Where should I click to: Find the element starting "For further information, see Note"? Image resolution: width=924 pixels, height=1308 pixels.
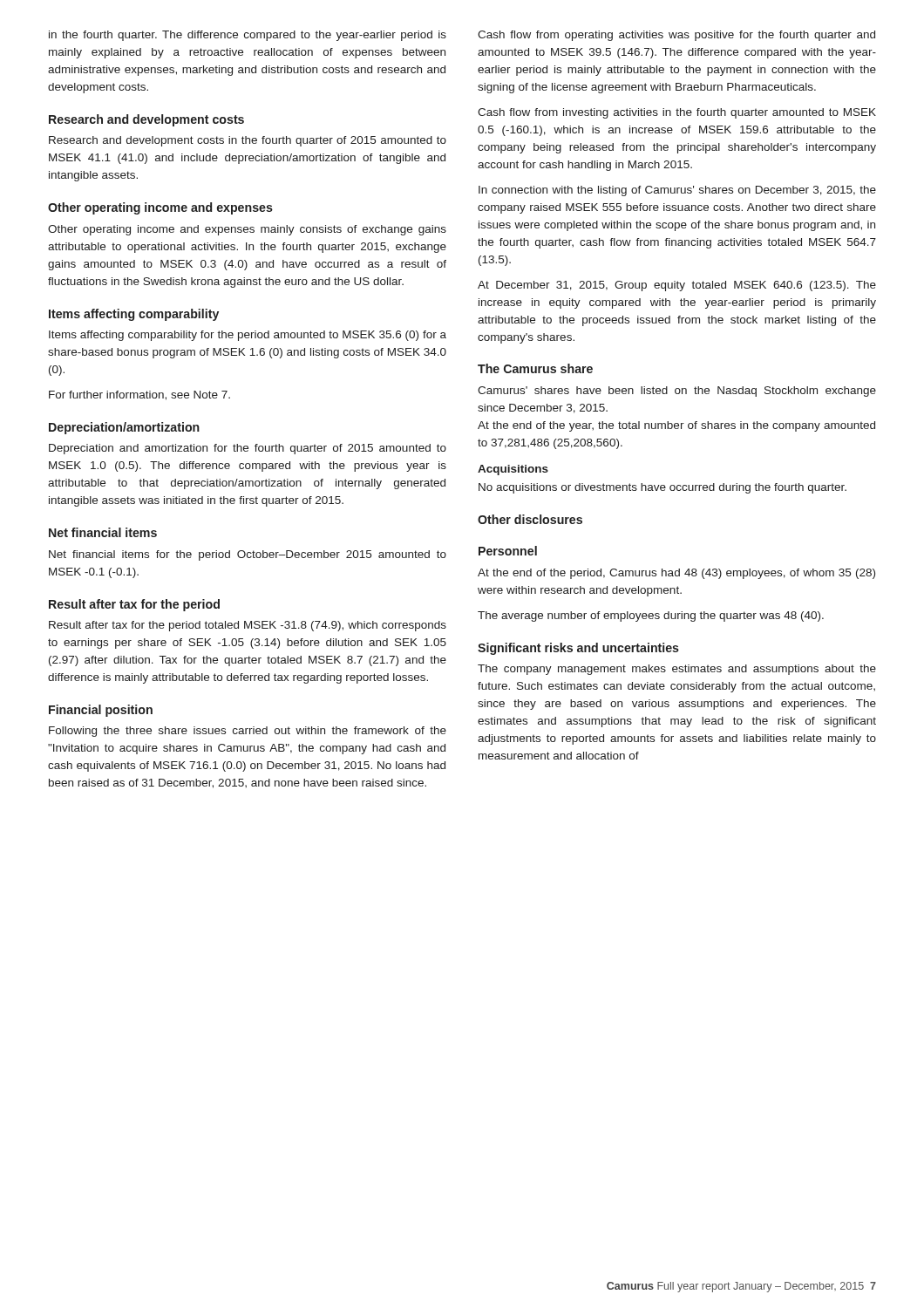139,395
